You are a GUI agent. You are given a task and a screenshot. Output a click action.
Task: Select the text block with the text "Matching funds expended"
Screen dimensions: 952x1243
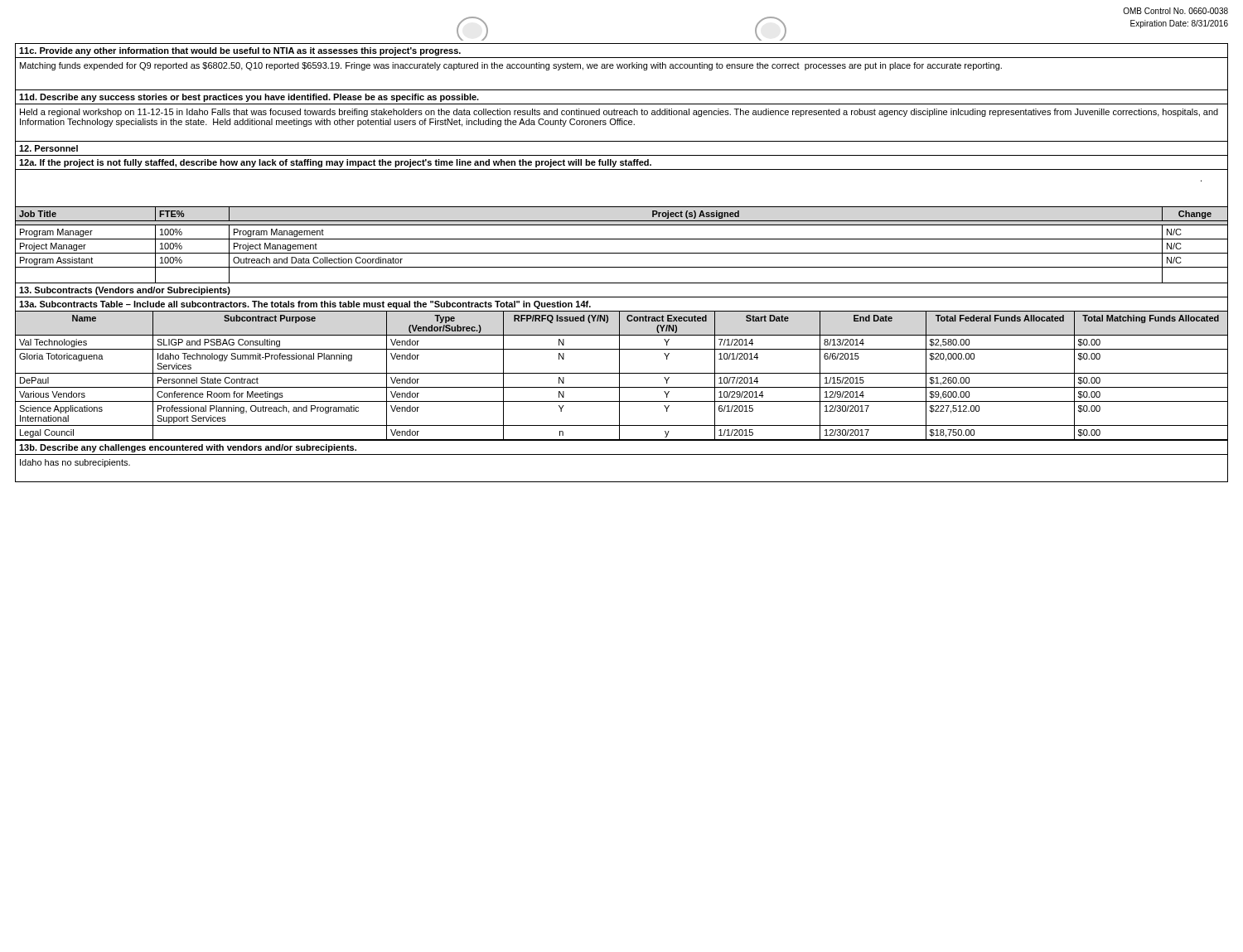[x=511, y=65]
